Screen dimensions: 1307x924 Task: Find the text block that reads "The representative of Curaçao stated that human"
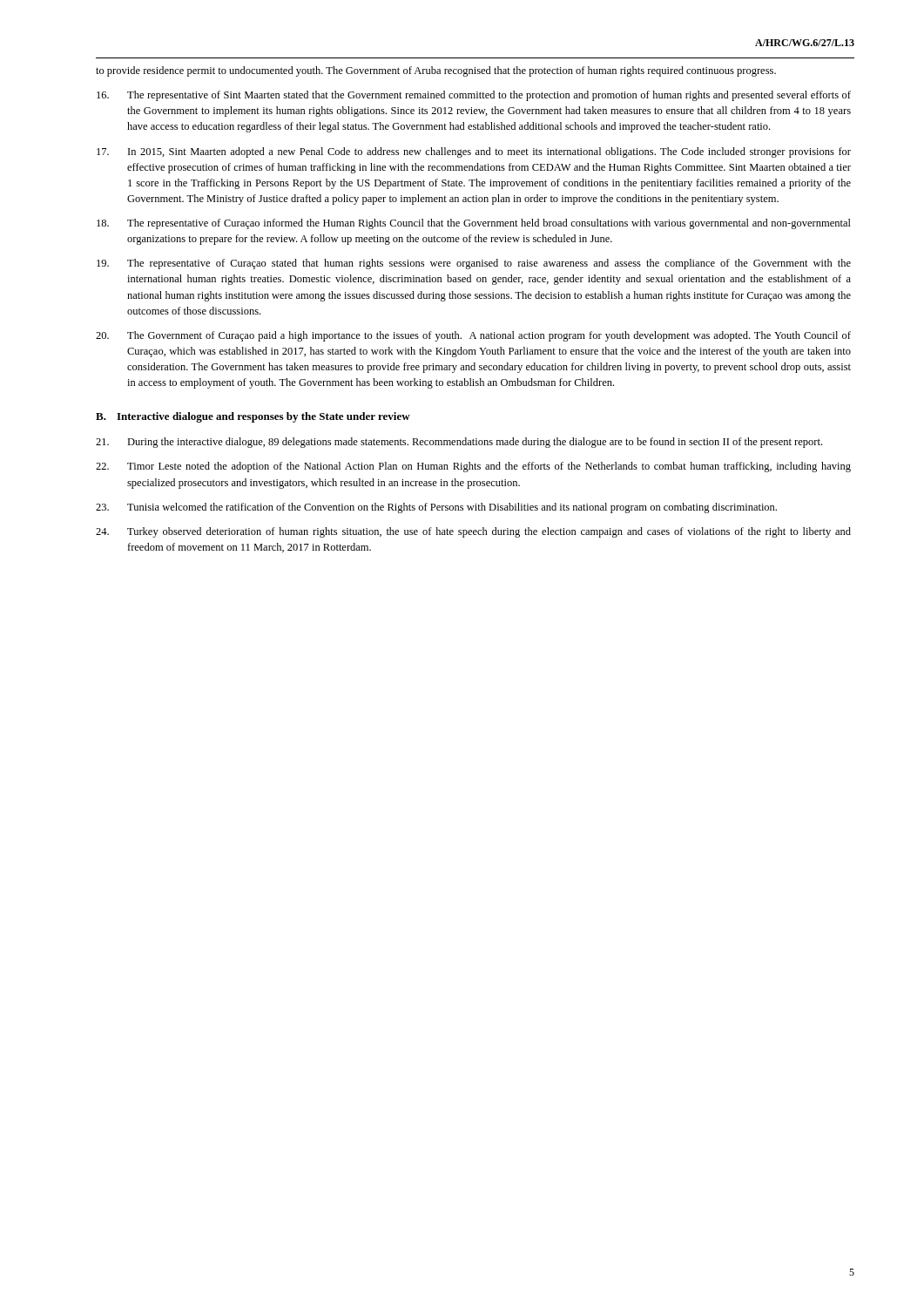coord(473,287)
